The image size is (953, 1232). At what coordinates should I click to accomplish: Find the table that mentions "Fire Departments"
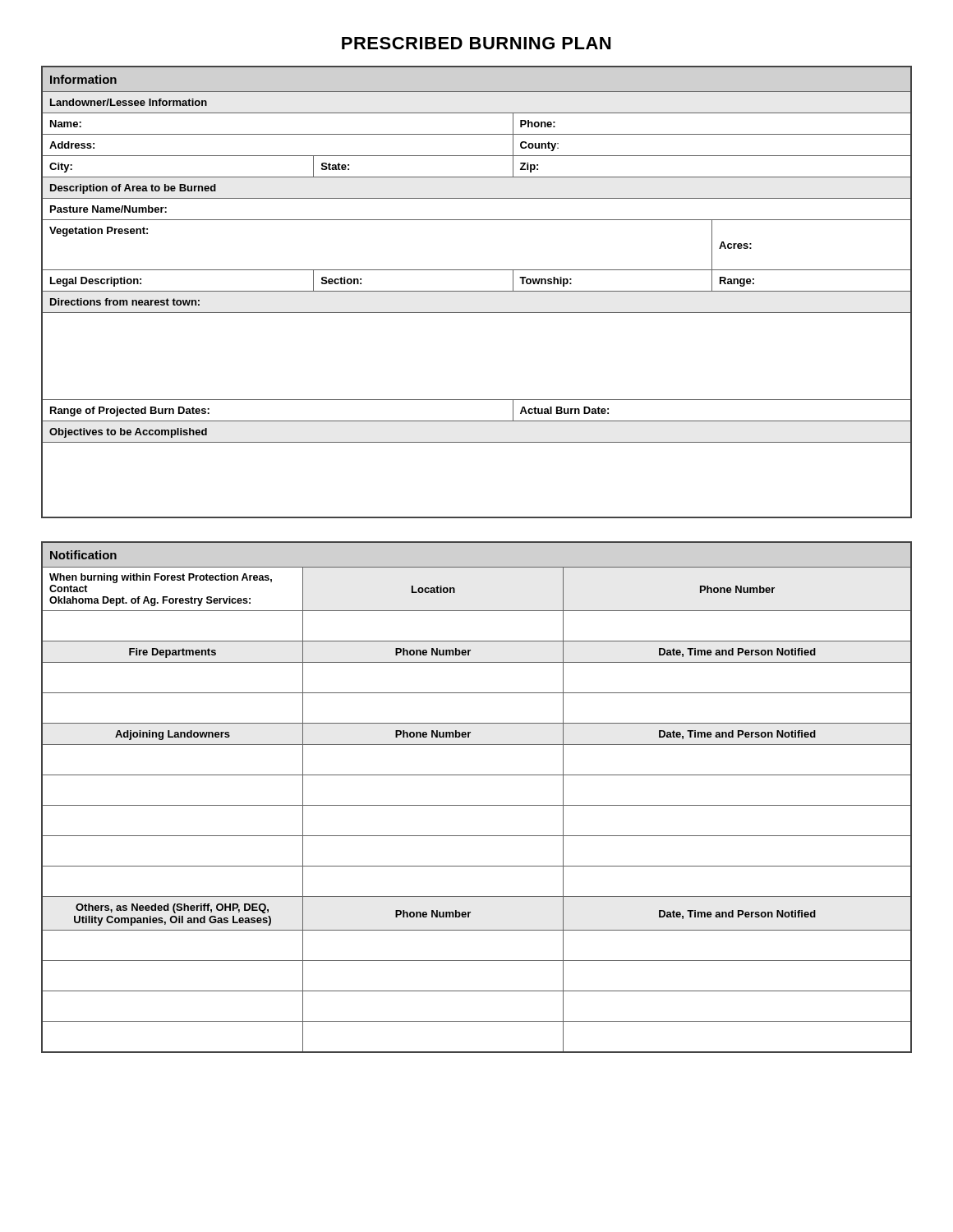pyautogui.click(x=476, y=797)
